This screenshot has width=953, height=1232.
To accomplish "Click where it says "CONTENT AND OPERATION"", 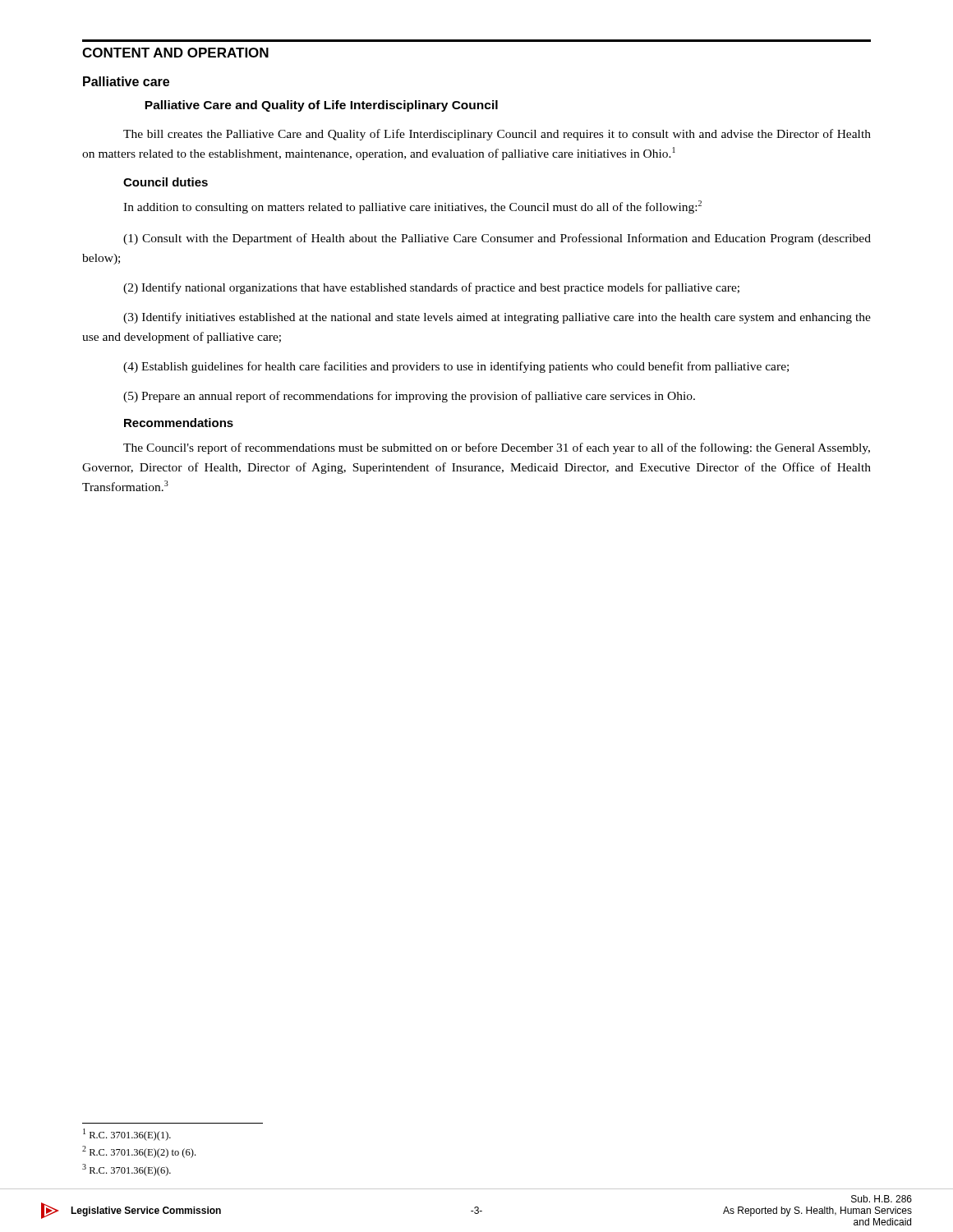I will [176, 53].
